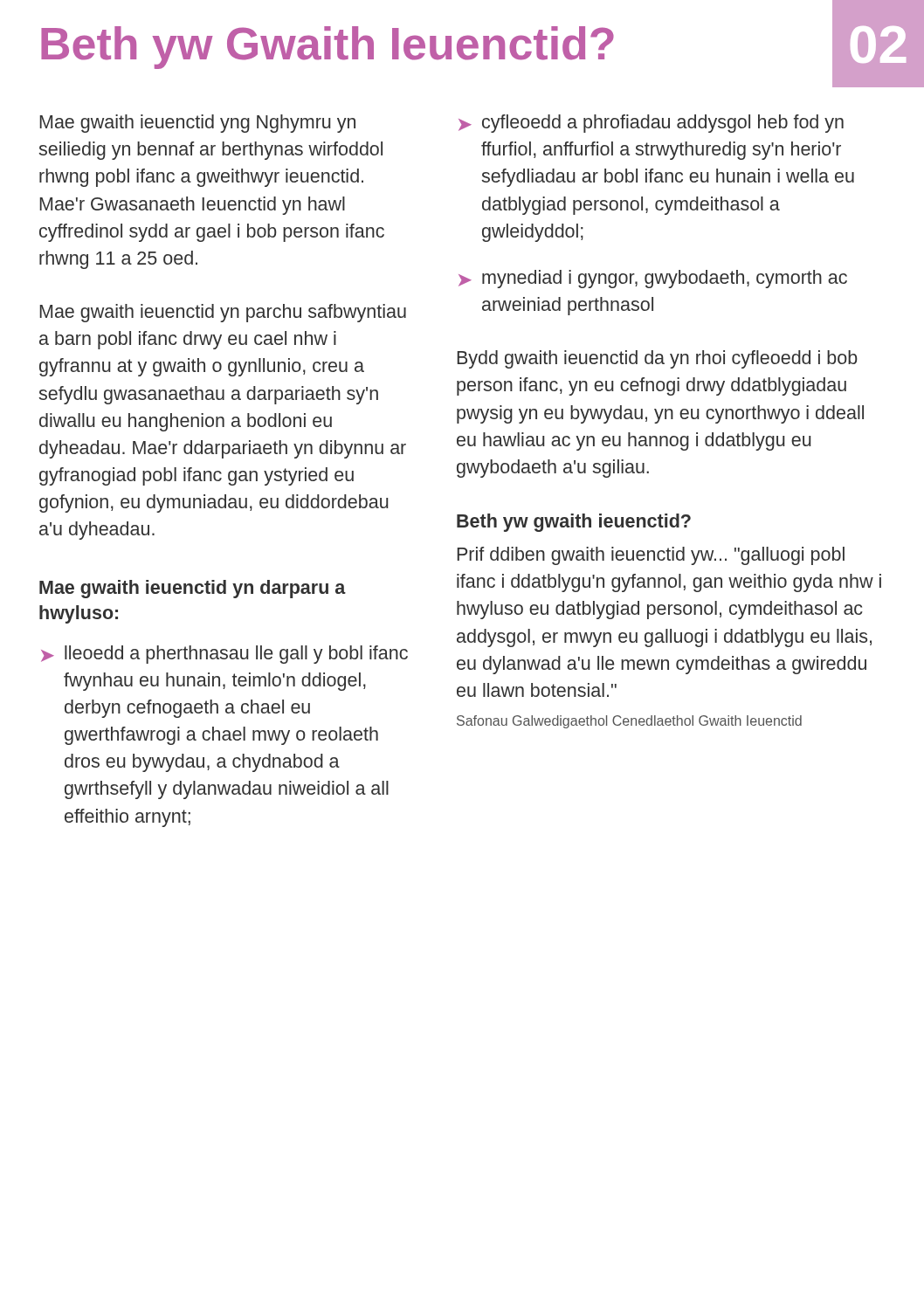This screenshot has width=924, height=1310.
Task: Select the text block starting "➤ lleoedd a pherthnasau lle gall y"
Action: [226, 735]
